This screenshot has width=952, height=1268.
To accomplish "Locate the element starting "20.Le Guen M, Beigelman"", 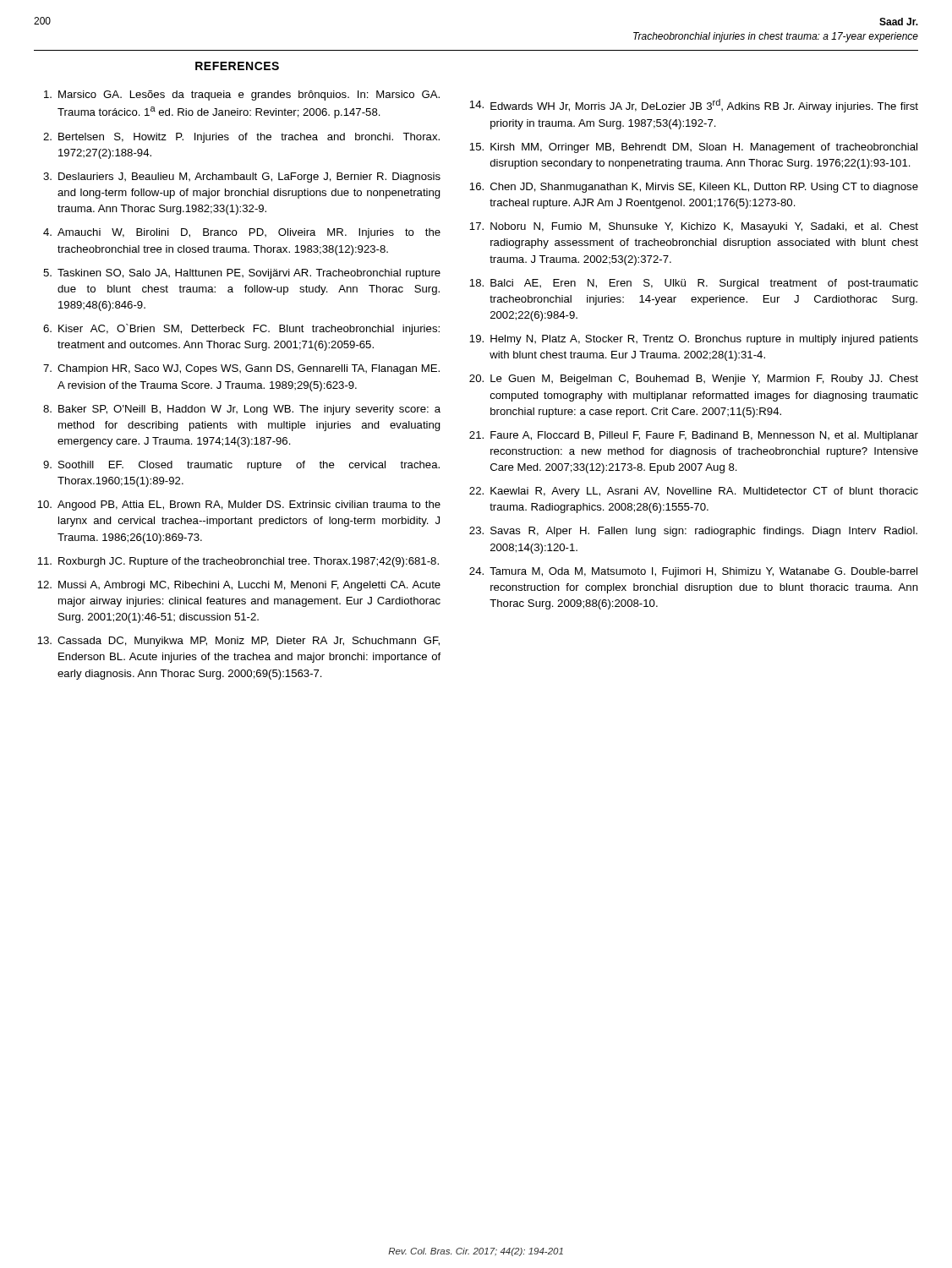I will click(692, 395).
